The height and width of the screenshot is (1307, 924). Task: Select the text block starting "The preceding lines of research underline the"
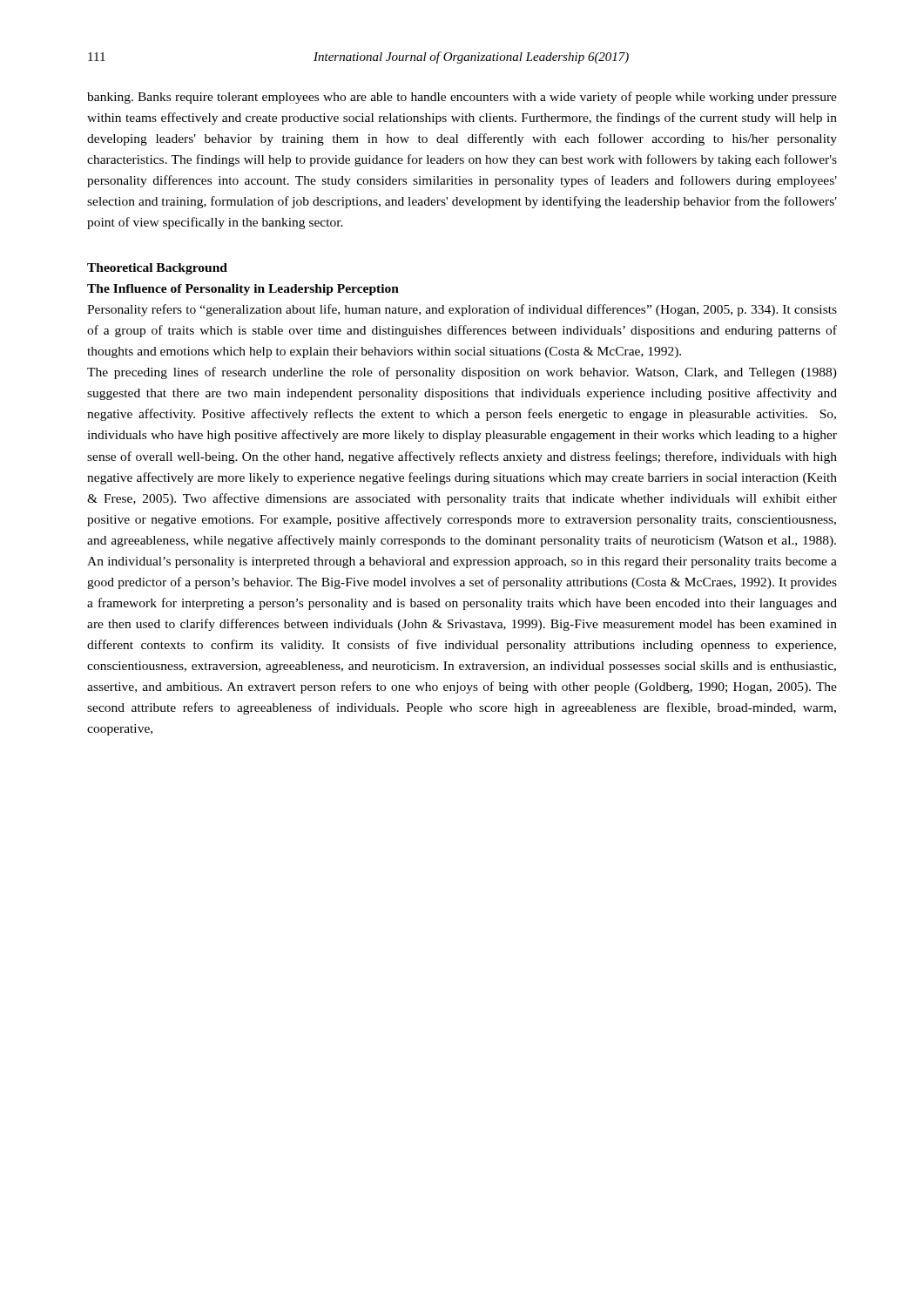[x=462, y=550]
